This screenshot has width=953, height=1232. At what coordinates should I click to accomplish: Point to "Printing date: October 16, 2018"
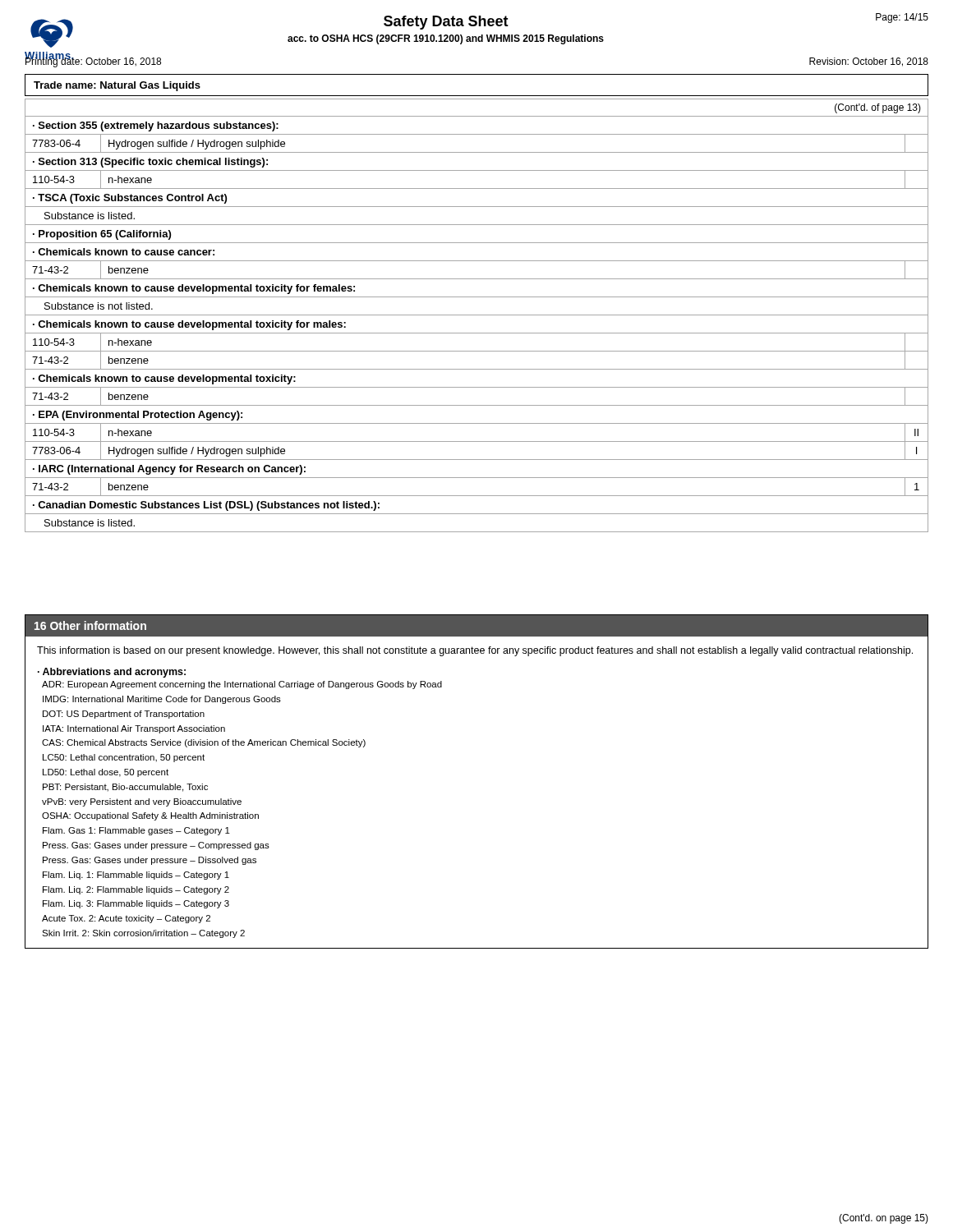[93, 62]
